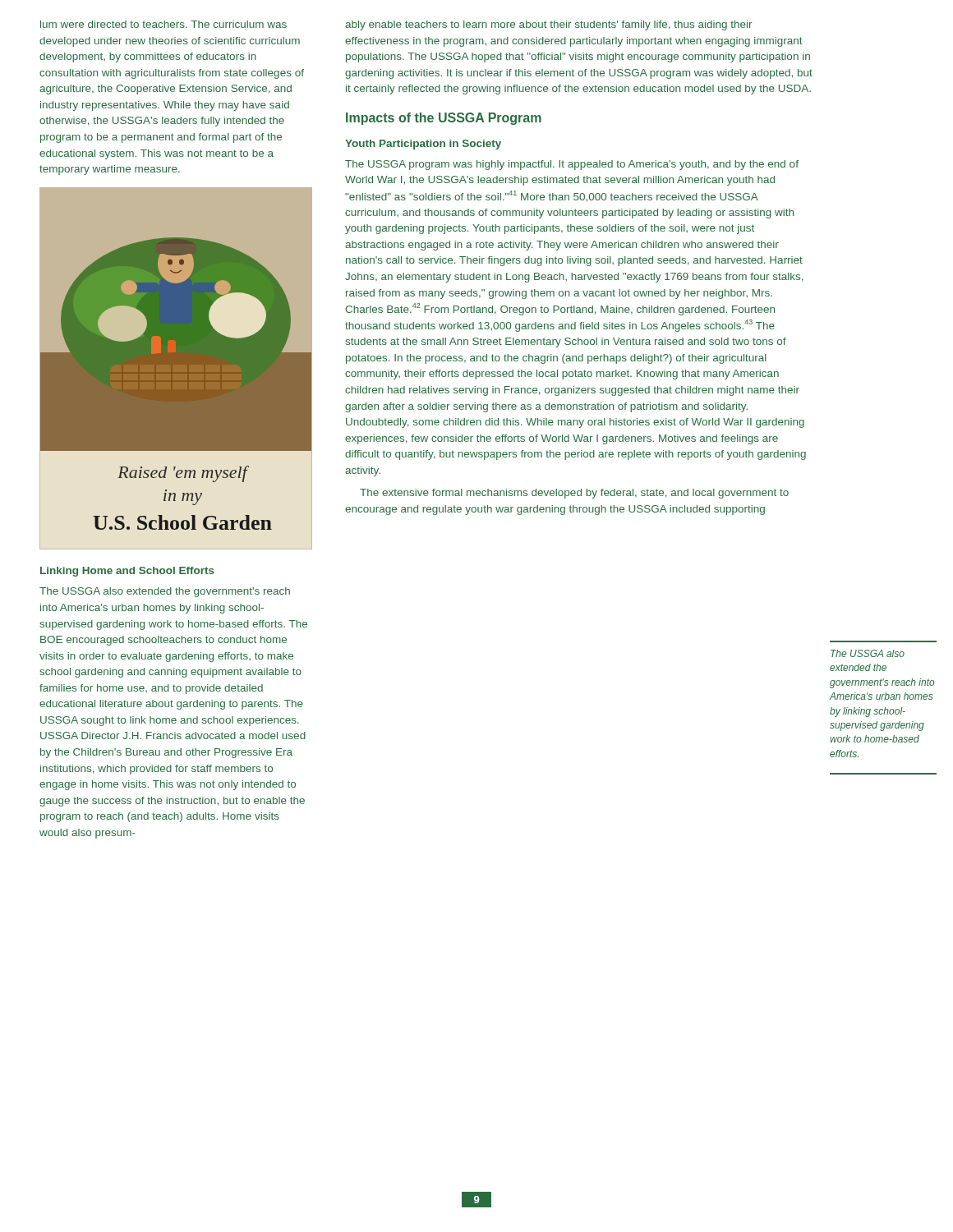Point to the passage starting "lum were directed to teachers."
Image resolution: width=953 pixels, height=1232 pixels.
[175, 97]
